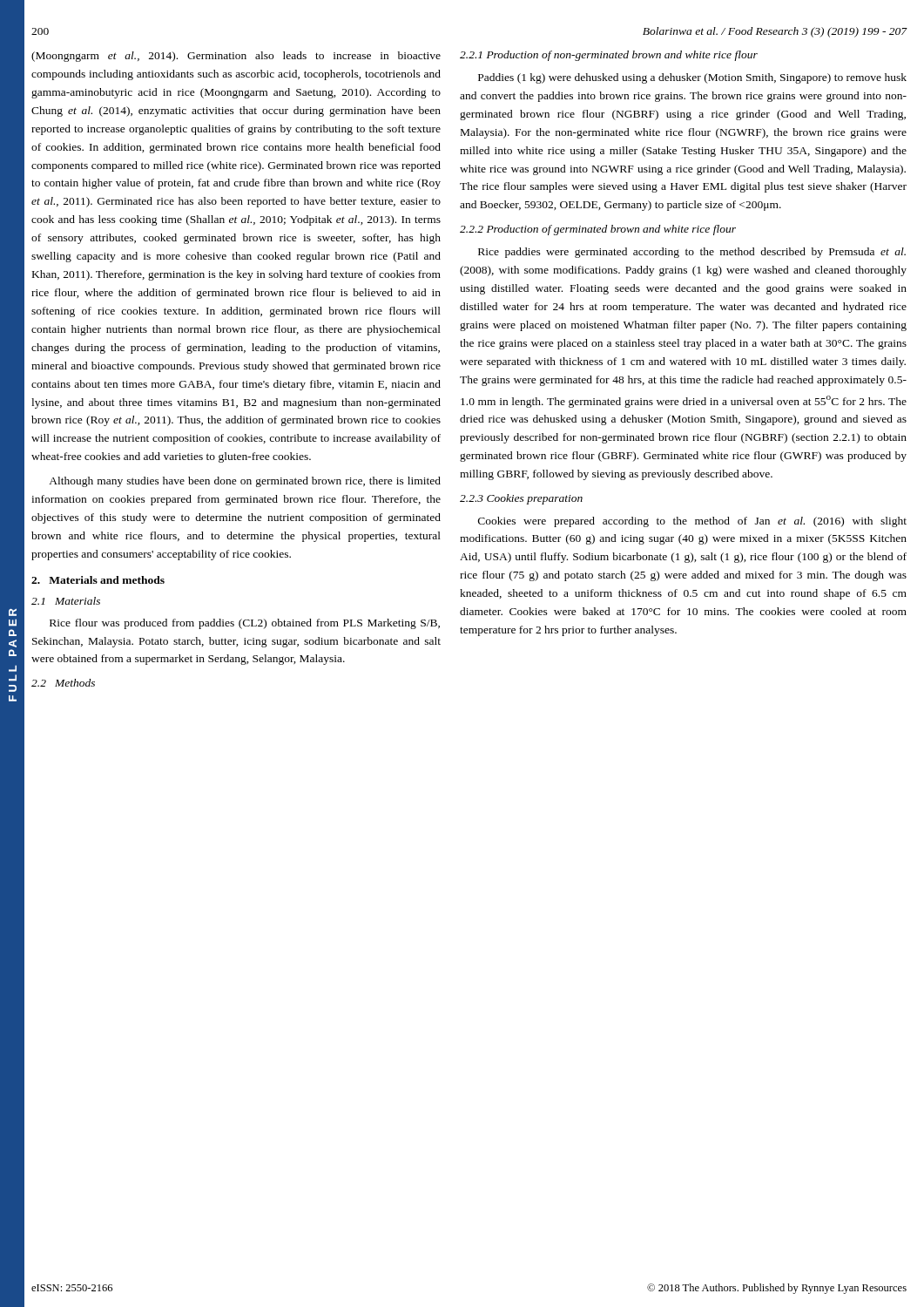924x1307 pixels.
Task: Click on the section header that reads "2.2.3 Cookies preparation"
Action: click(x=521, y=498)
